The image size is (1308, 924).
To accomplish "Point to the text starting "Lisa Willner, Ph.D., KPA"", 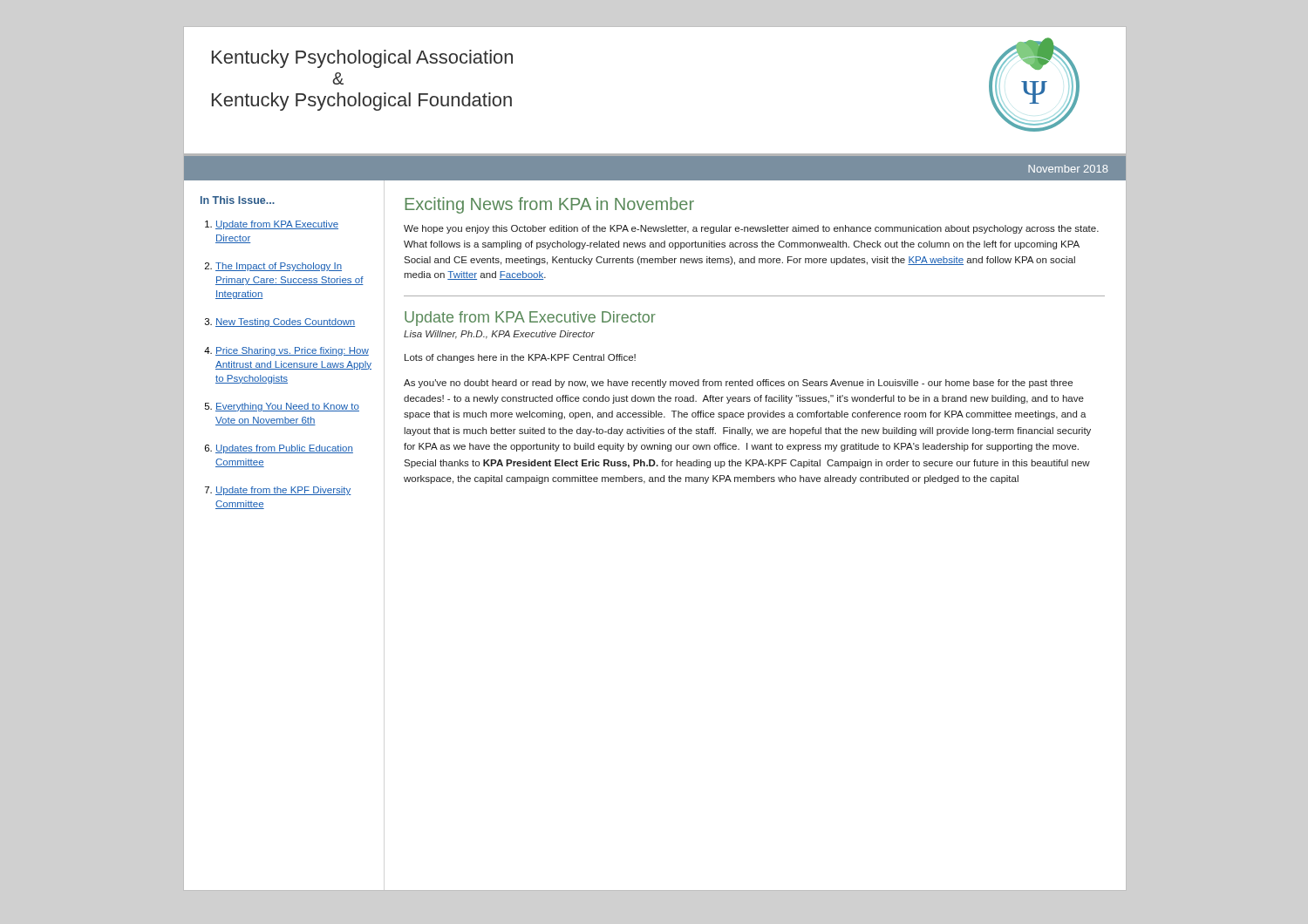I will pos(499,334).
